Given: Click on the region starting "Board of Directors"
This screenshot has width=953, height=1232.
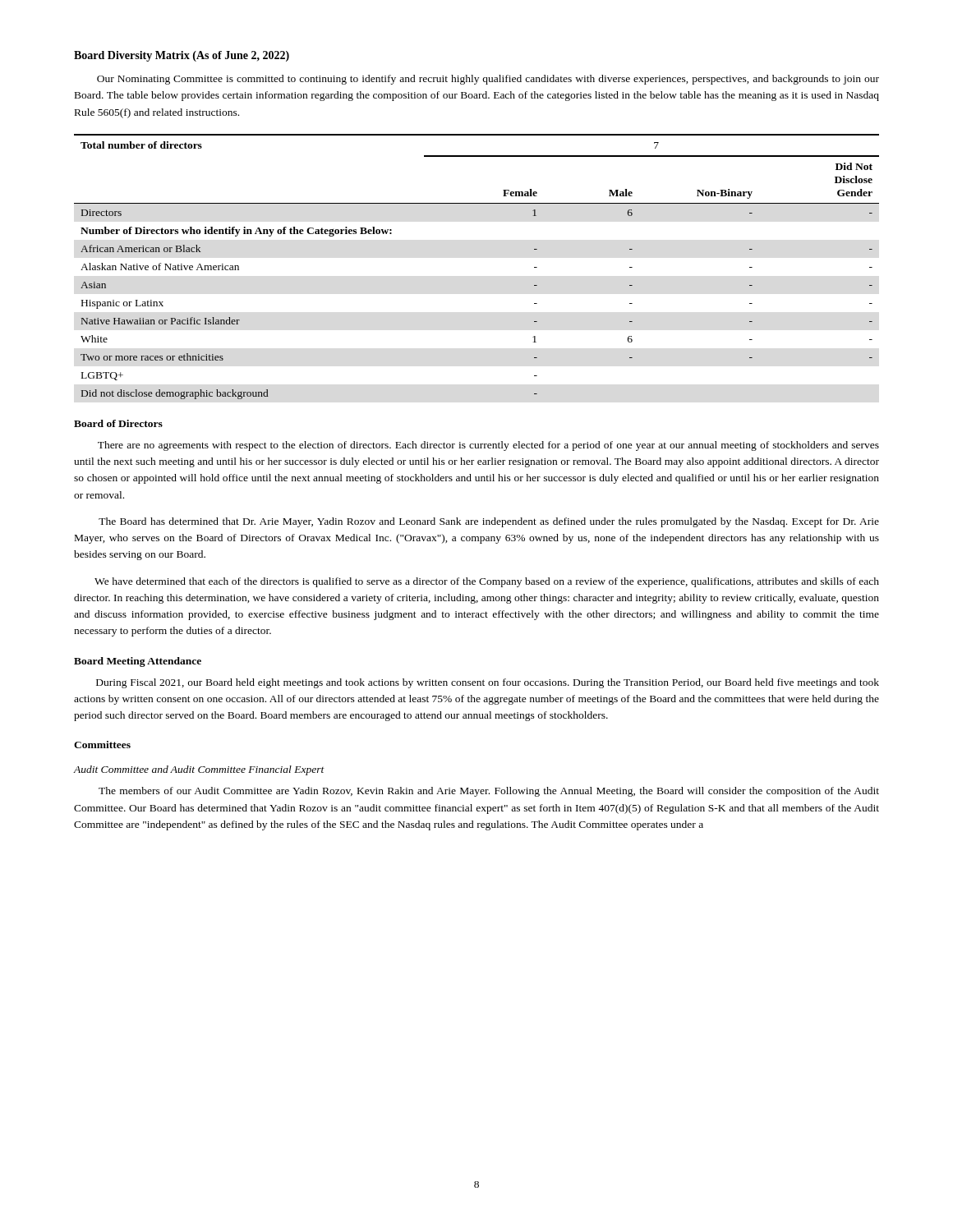Looking at the screenshot, I should [118, 423].
